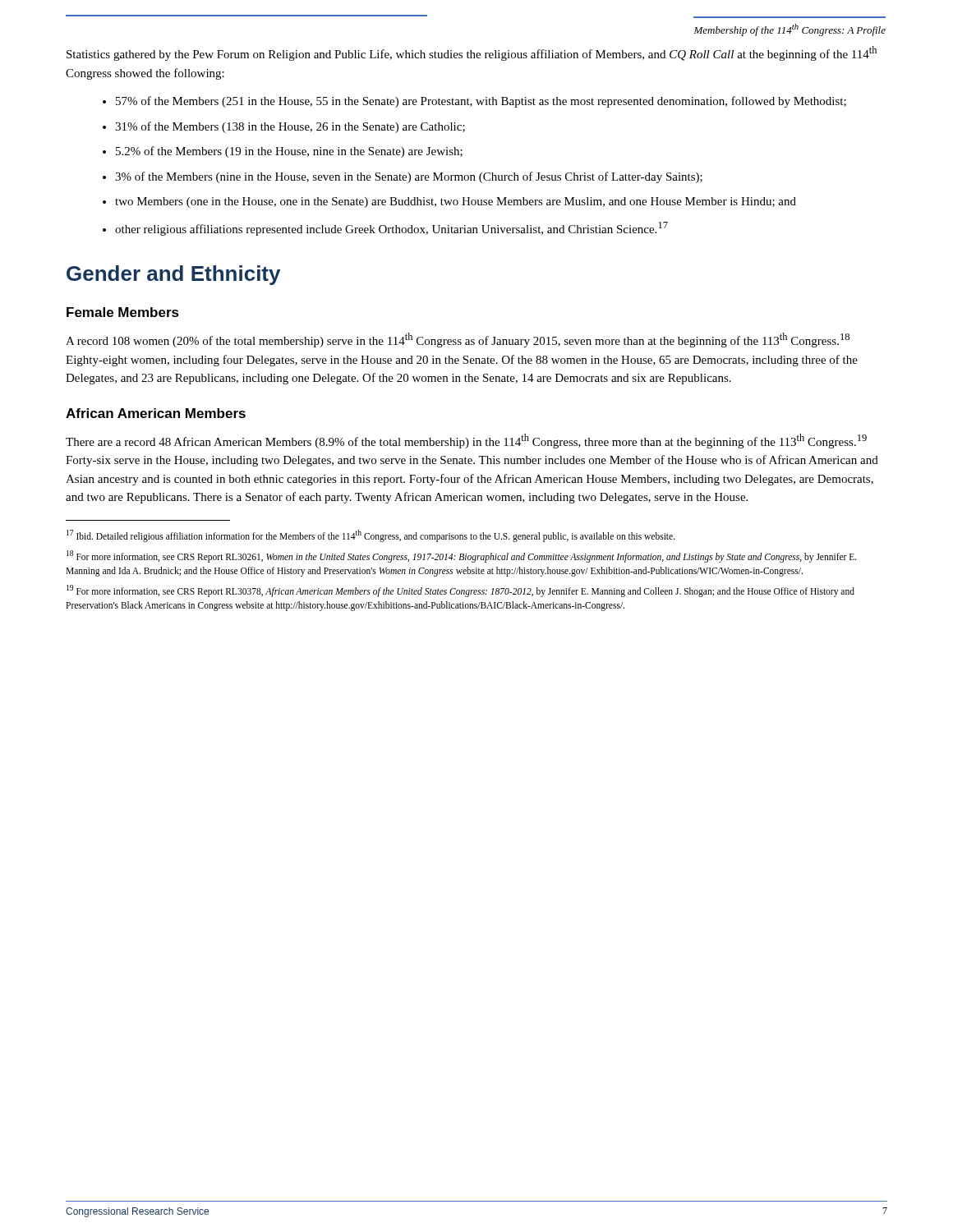This screenshot has height=1232, width=953.
Task: Find the element starting "Gender and Ethnicity"
Action: pos(173,274)
